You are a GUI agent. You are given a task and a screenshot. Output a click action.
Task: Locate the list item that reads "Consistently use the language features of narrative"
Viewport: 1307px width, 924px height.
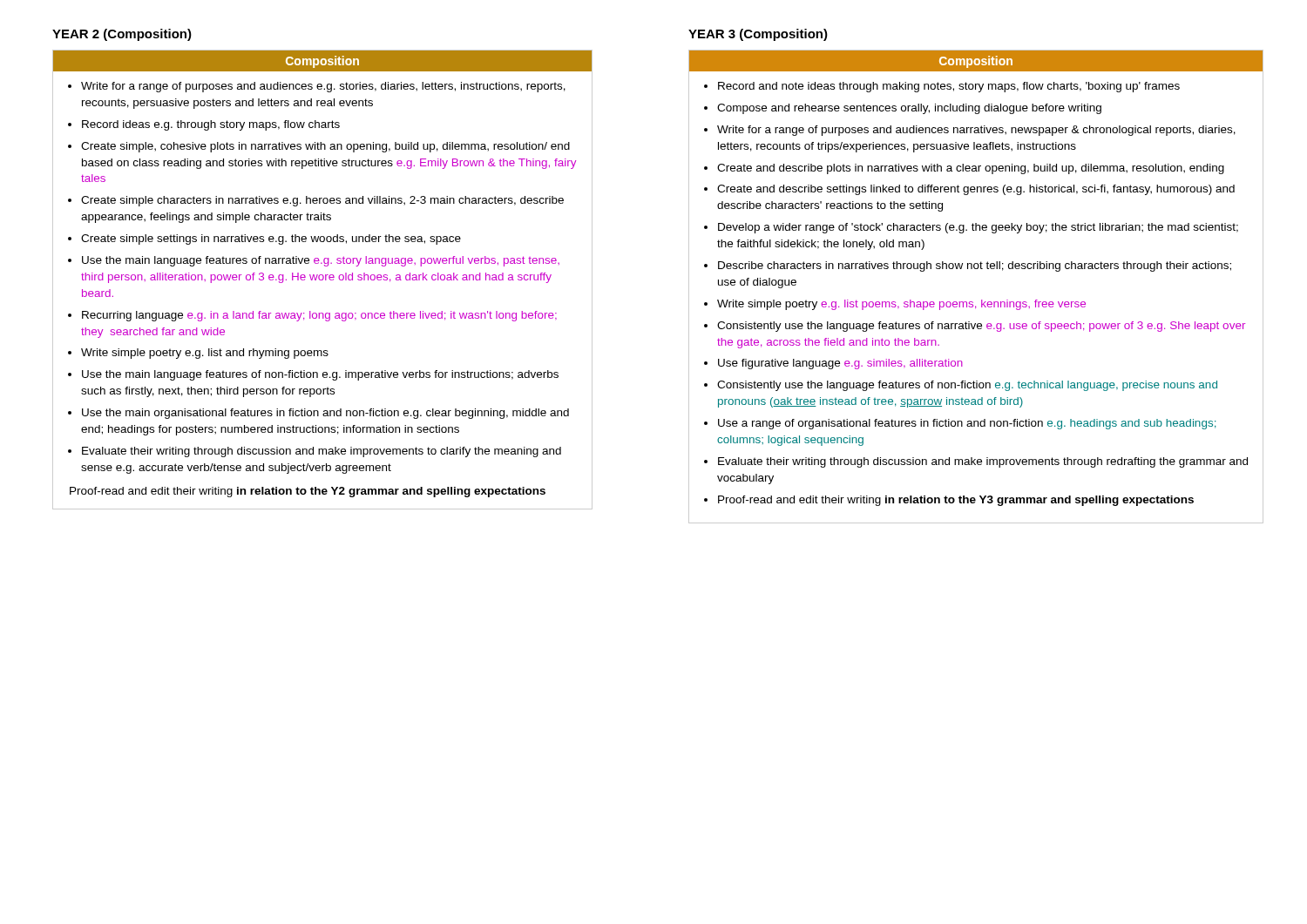(981, 333)
